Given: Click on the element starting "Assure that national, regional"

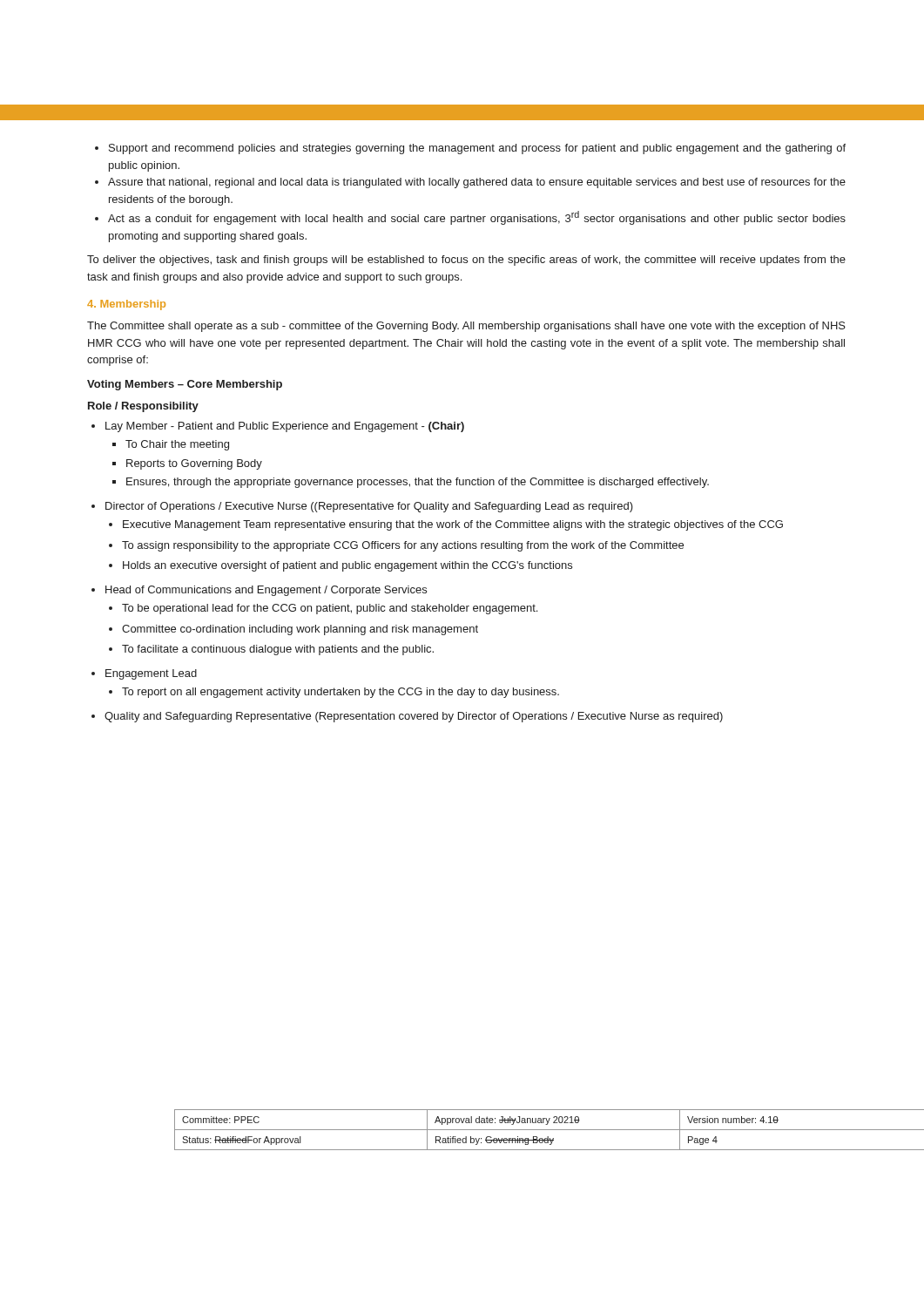Looking at the screenshot, I should click(x=466, y=190).
